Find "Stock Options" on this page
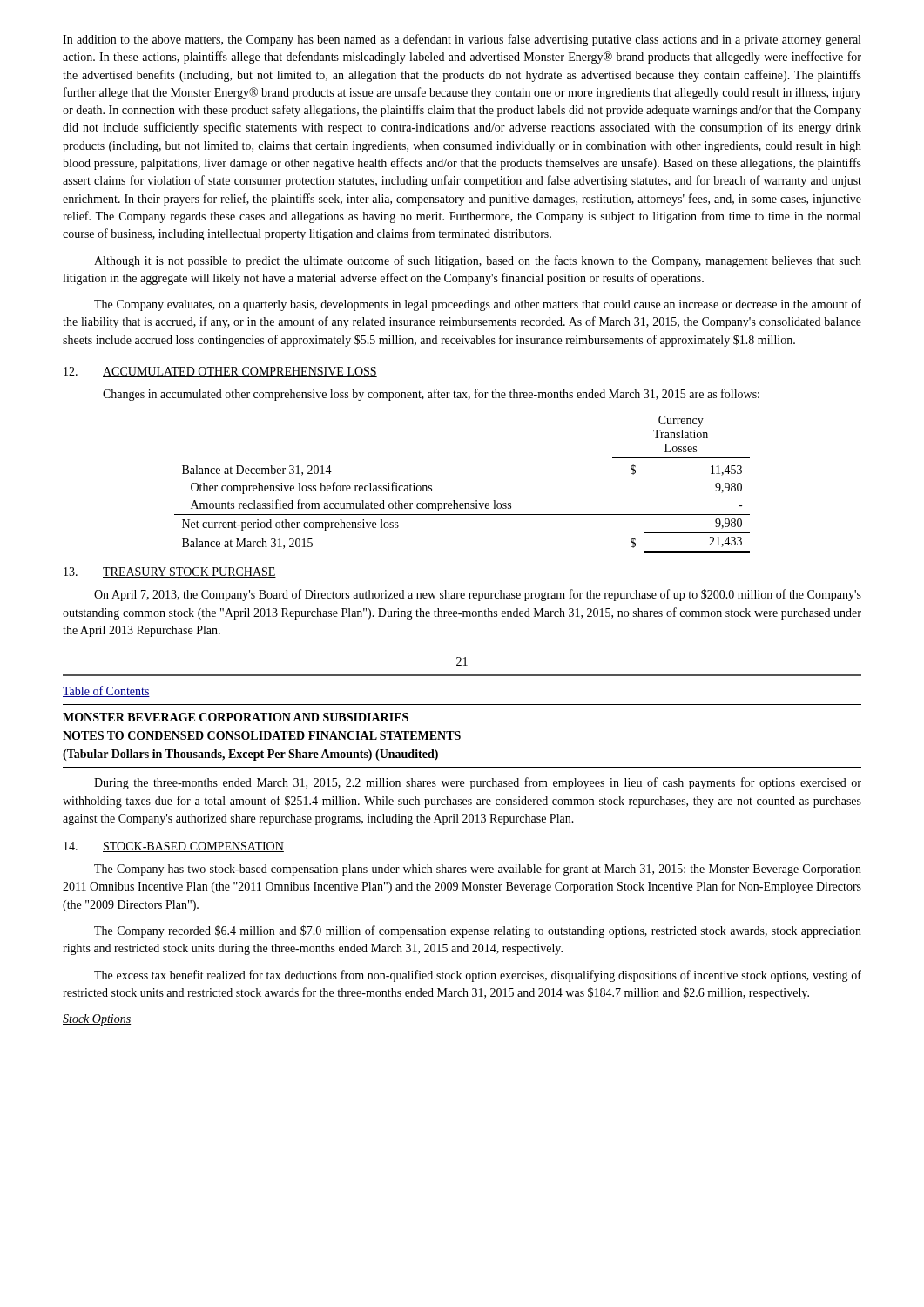This screenshot has height=1307, width=924. tap(97, 1020)
